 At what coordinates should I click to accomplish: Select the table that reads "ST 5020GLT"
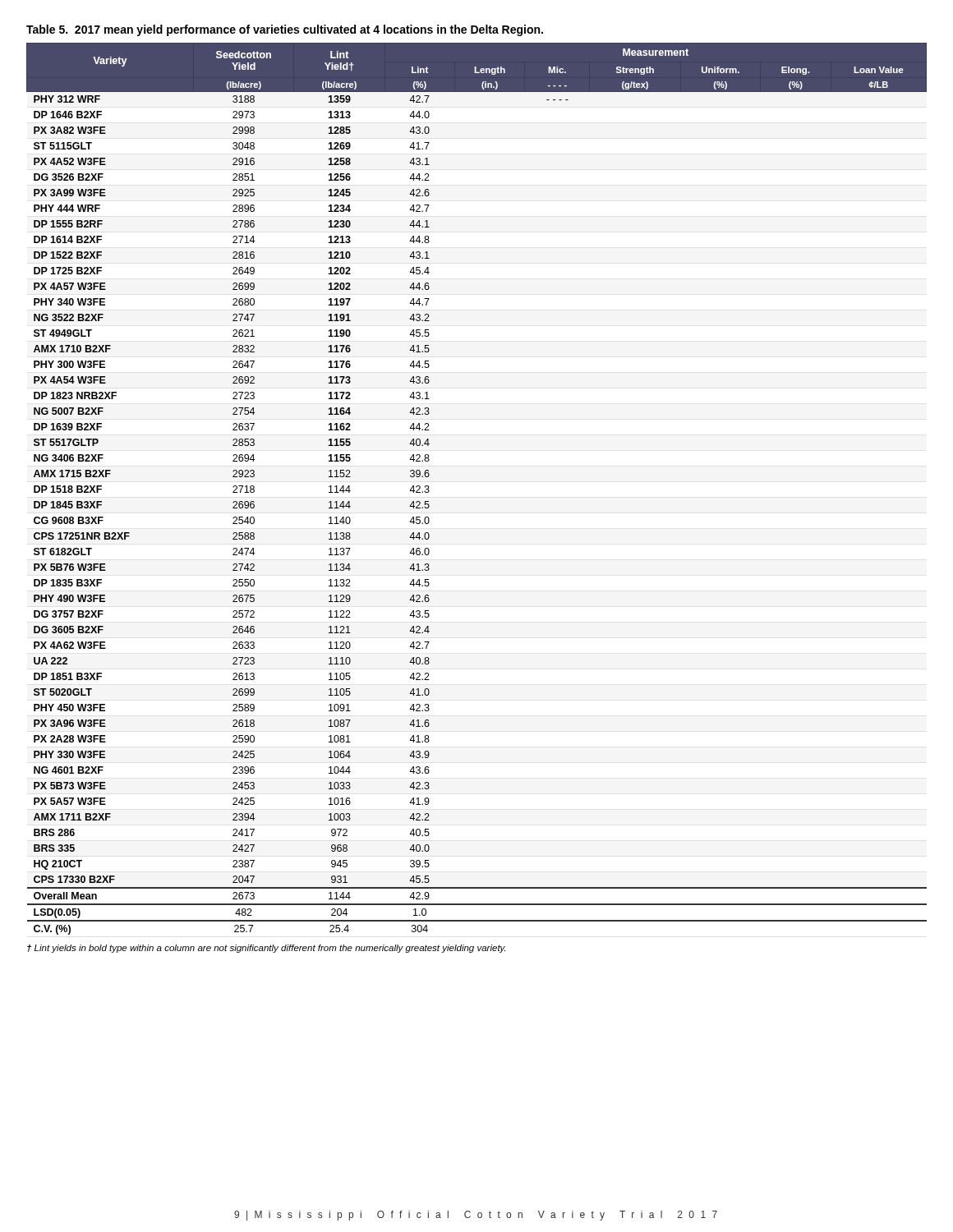pos(476,490)
